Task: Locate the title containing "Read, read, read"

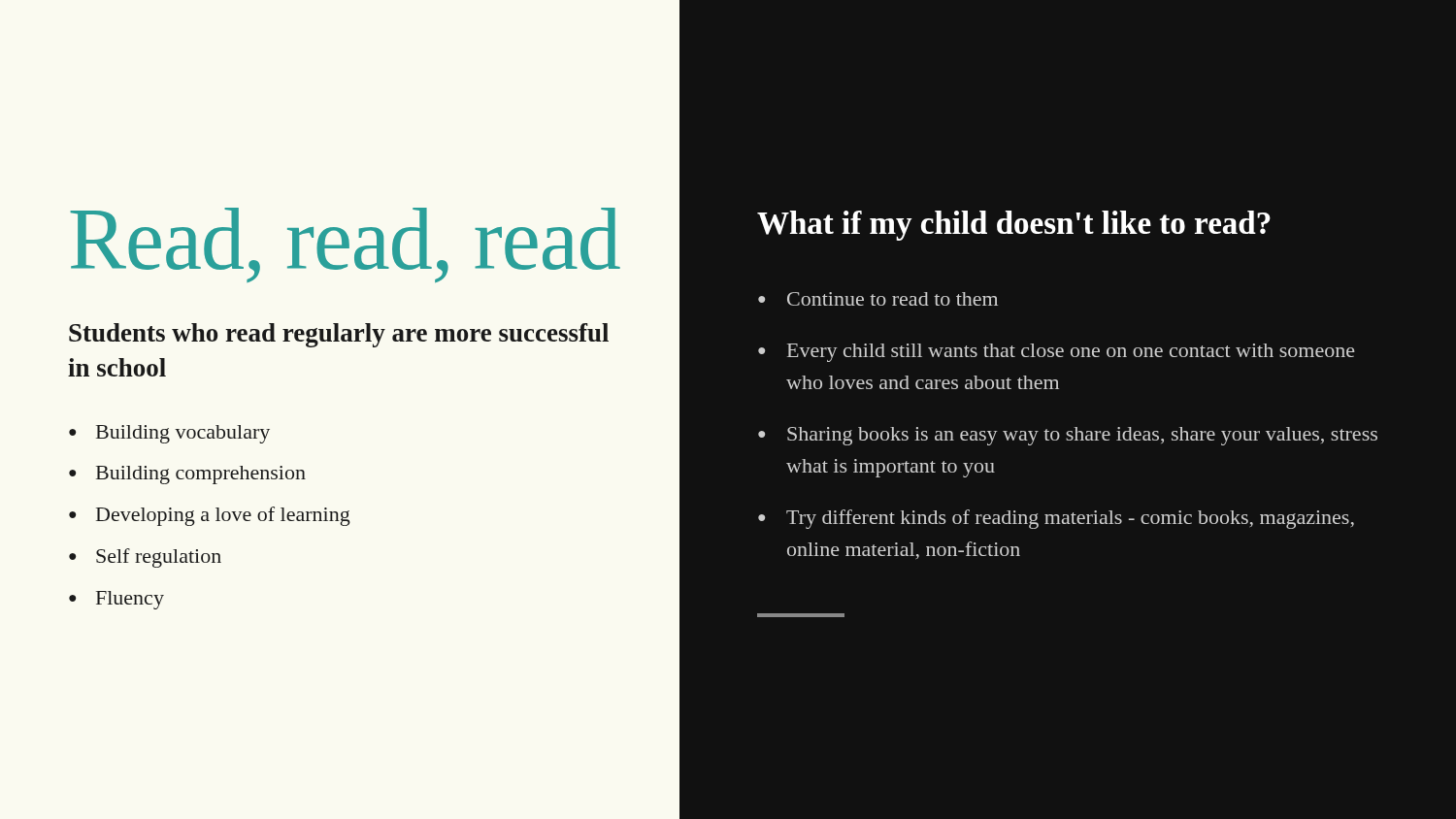Action: [x=345, y=241]
